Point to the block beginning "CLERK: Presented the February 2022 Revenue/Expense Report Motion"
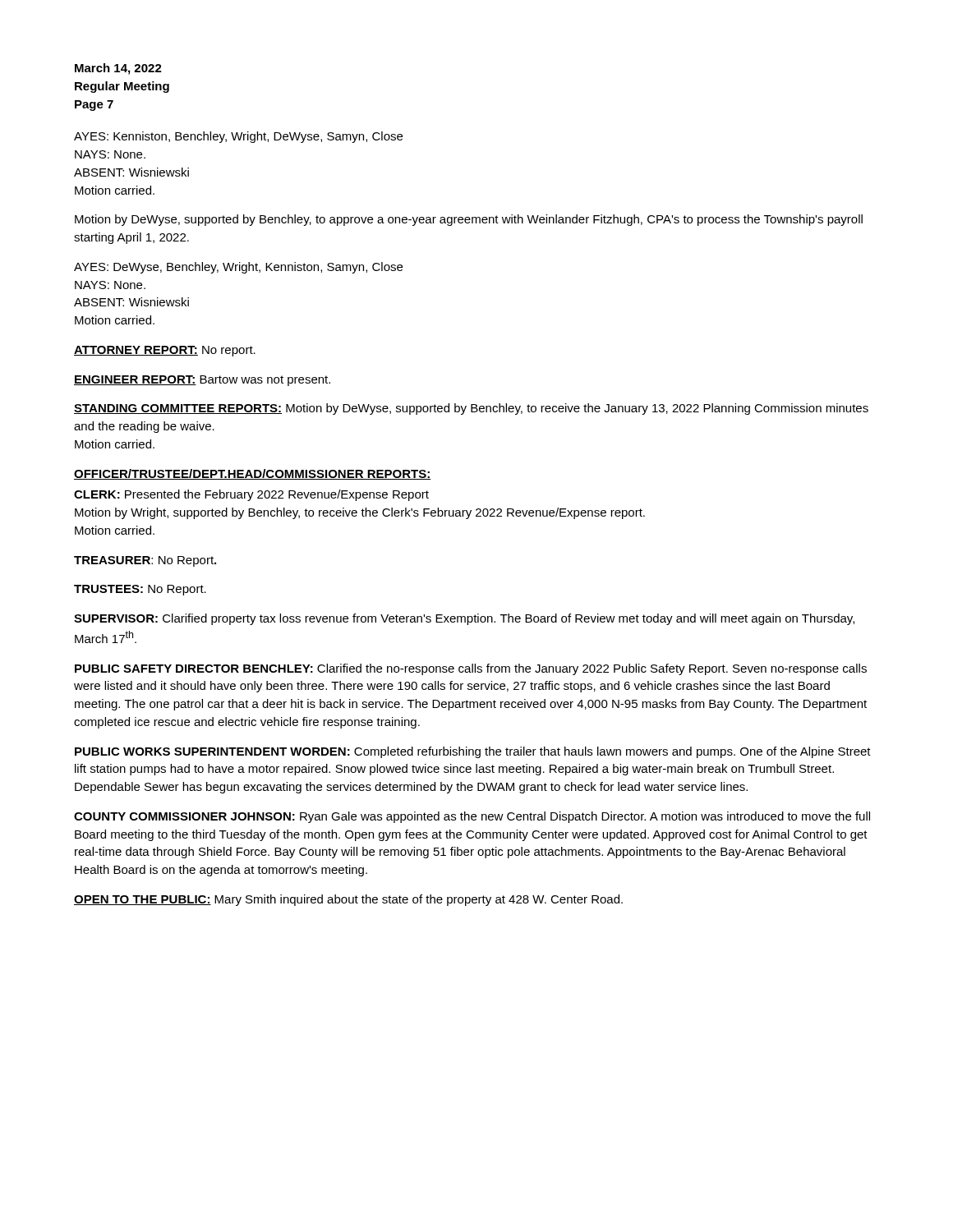 tap(360, 512)
